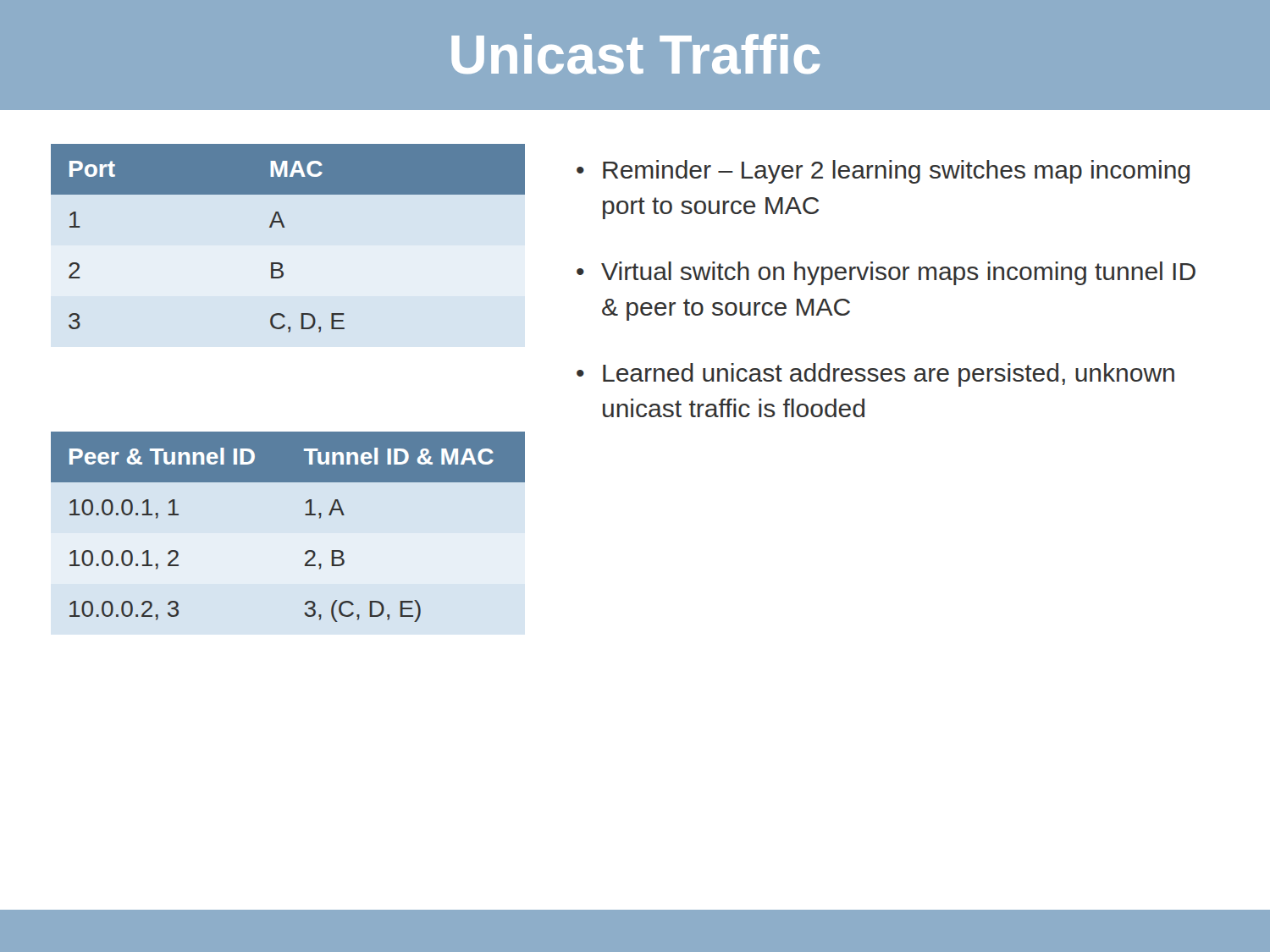
Task: Find "Unicast Traffic" on this page
Action: click(635, 55)
